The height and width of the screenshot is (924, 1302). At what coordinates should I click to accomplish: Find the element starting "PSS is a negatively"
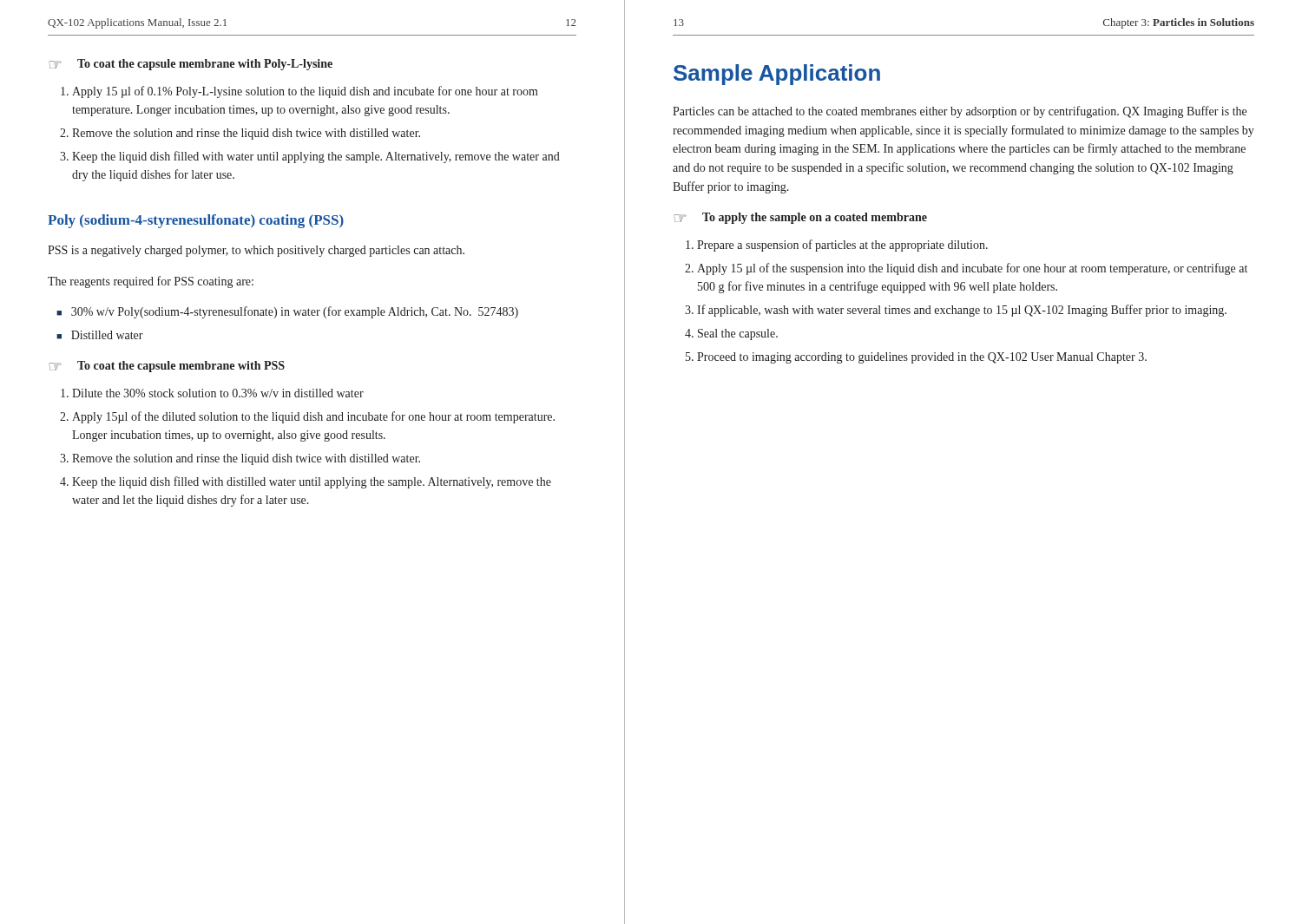click(312, 251)
